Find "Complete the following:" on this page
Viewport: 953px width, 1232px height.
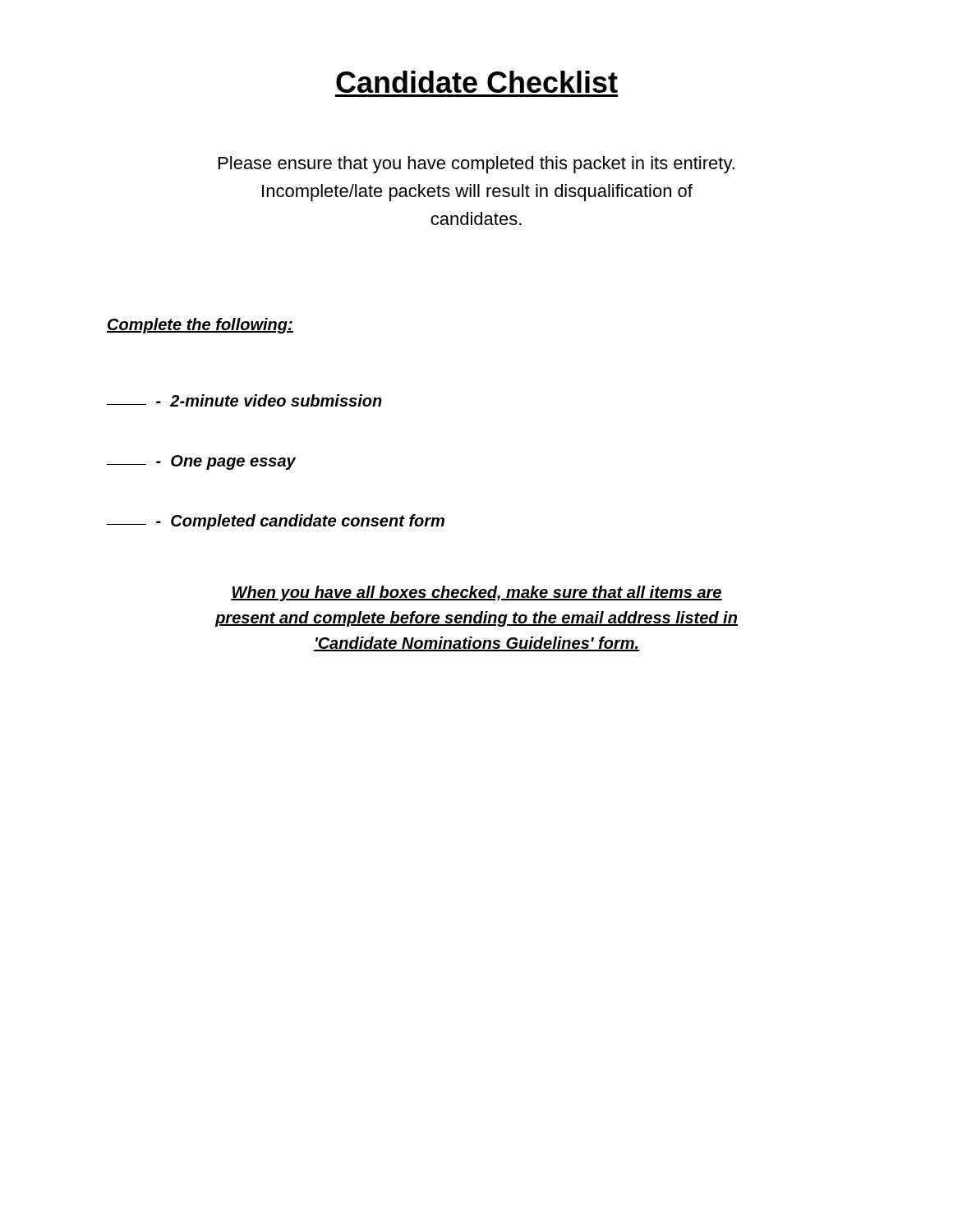click(200, 325)
